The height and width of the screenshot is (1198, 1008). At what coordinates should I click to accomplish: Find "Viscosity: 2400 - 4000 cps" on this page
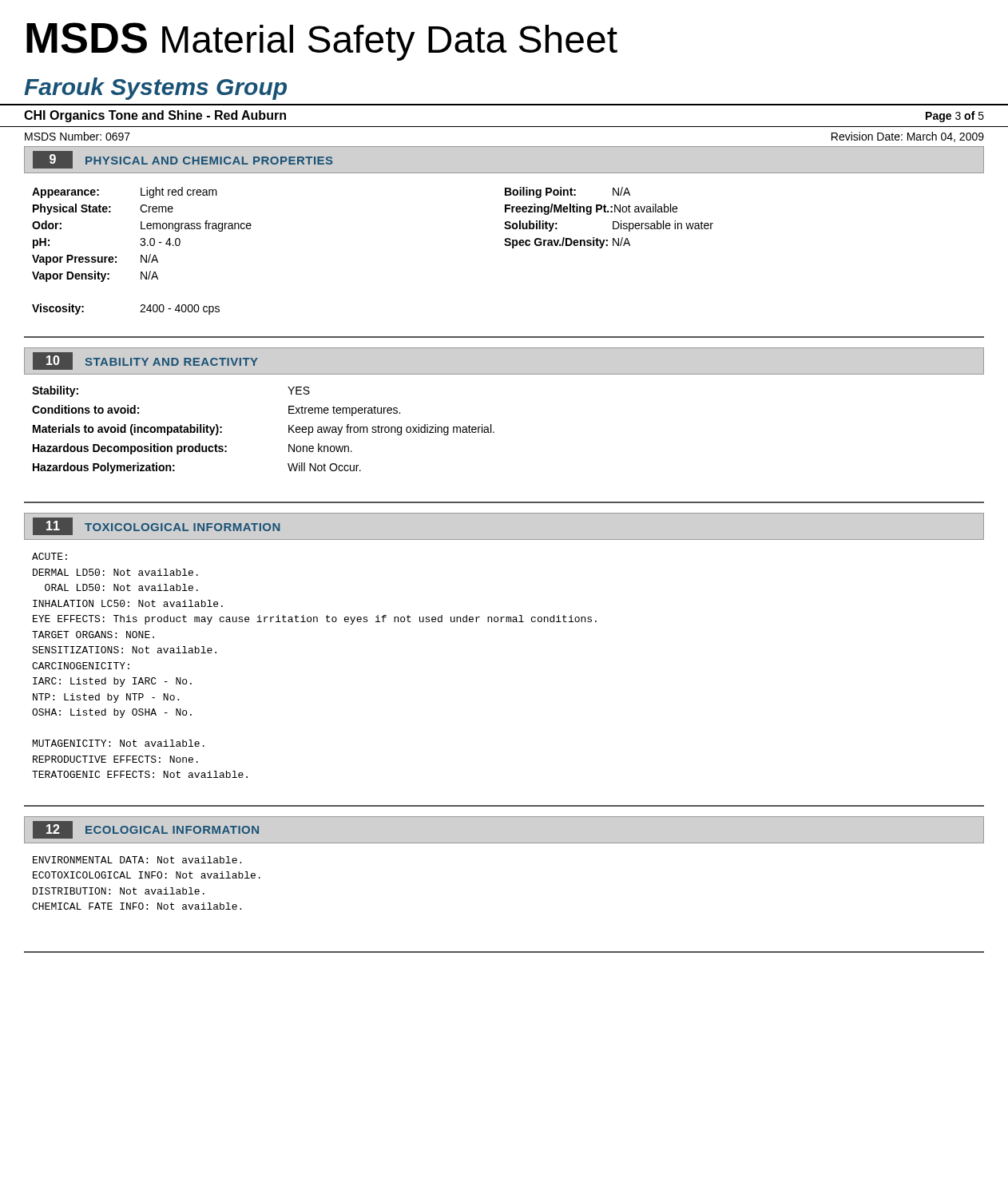61,309
